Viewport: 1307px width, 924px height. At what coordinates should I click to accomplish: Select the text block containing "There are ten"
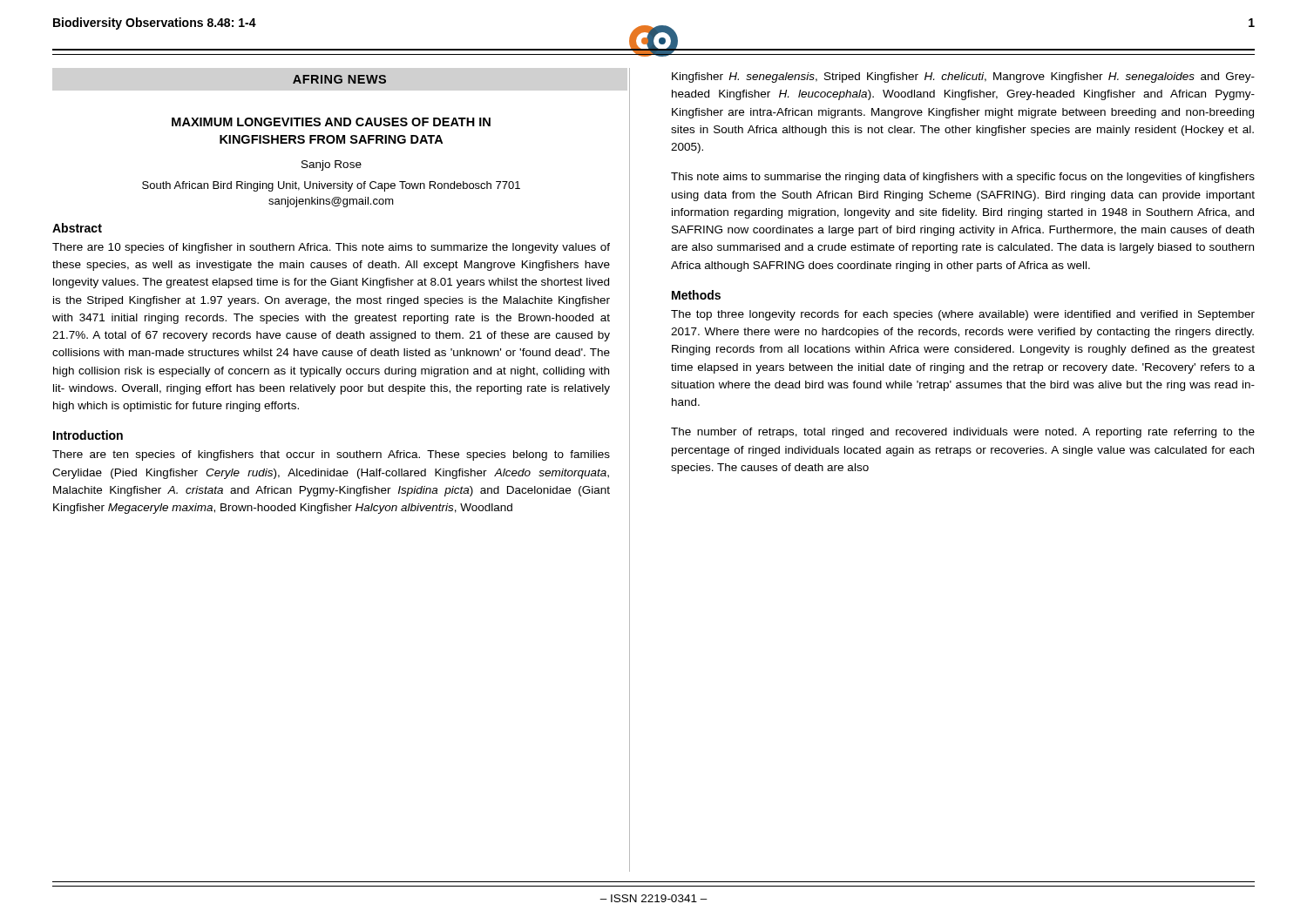click(331, 481)
